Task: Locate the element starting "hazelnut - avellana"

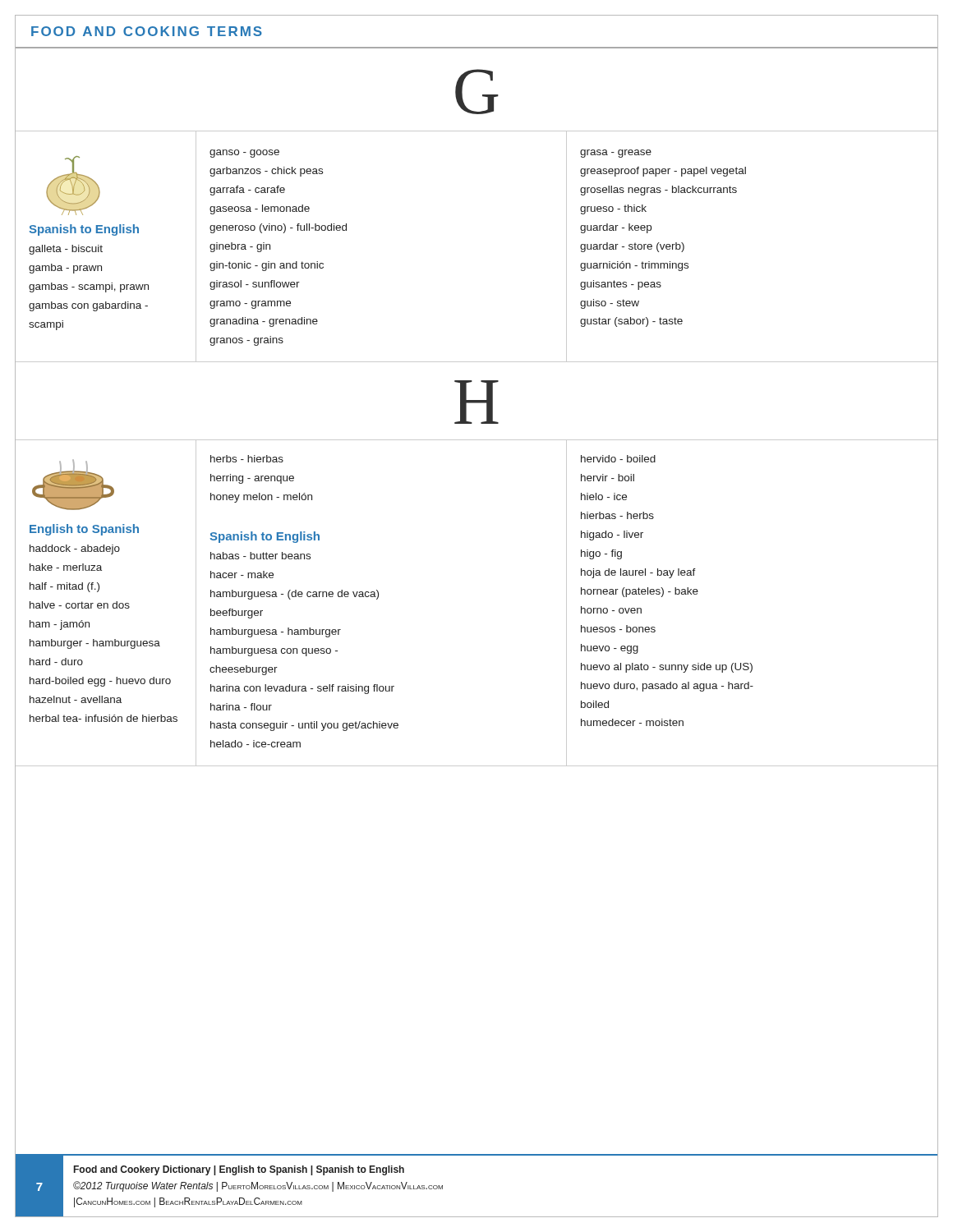Action: pos(75,699)
